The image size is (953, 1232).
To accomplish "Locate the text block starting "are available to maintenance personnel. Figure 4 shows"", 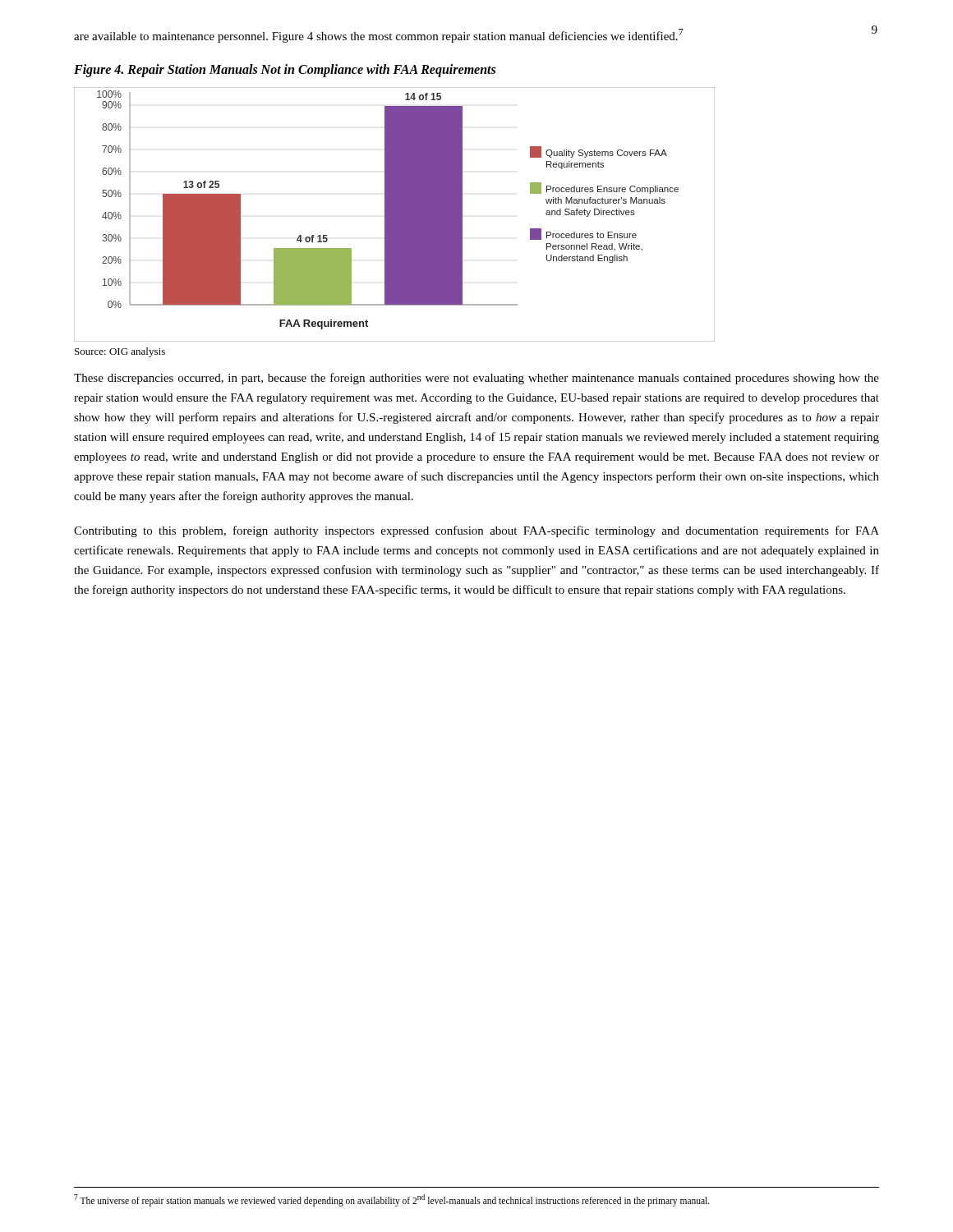I will [x=379, y=34].
